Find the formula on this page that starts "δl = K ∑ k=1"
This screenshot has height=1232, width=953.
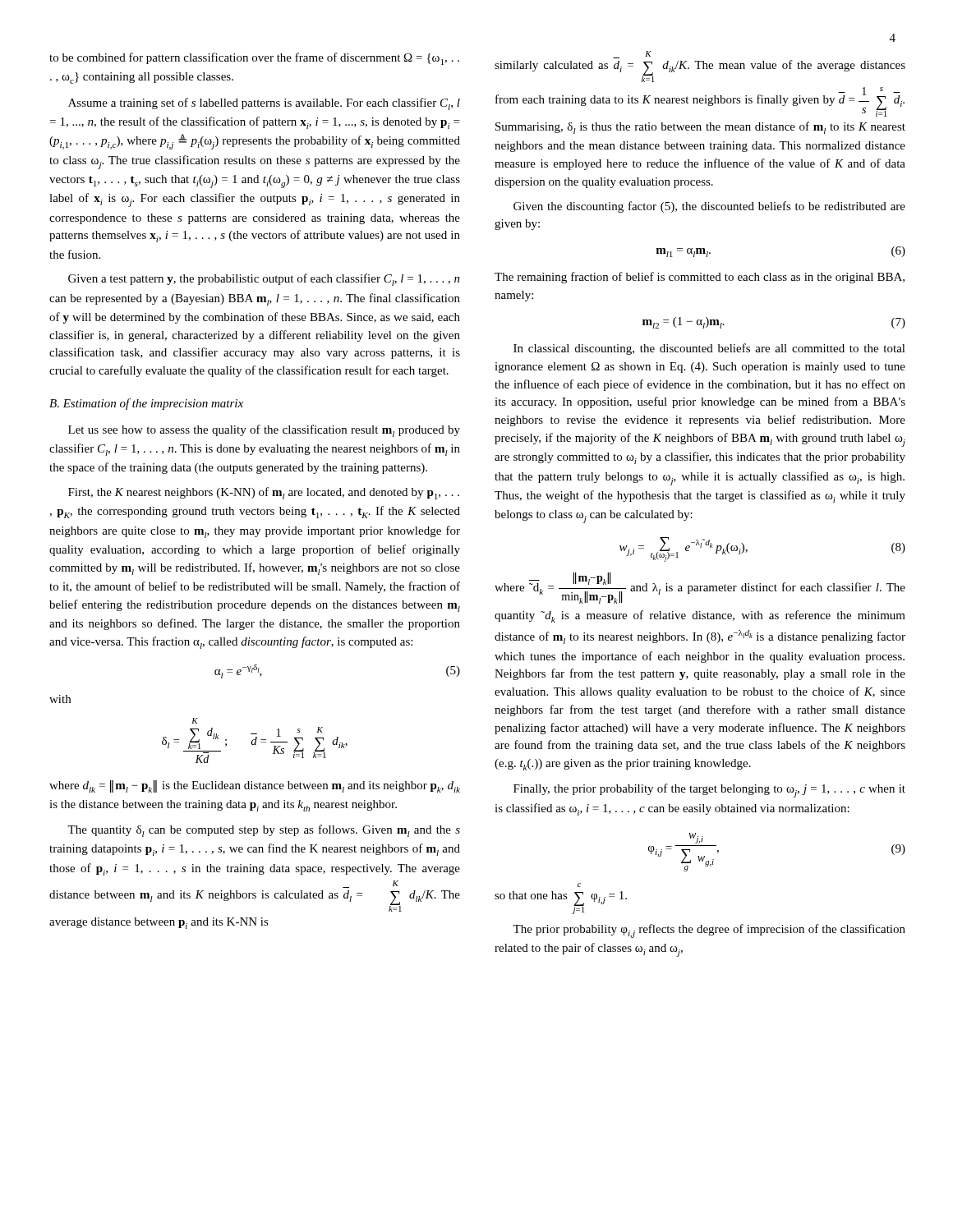click(255, 742)
